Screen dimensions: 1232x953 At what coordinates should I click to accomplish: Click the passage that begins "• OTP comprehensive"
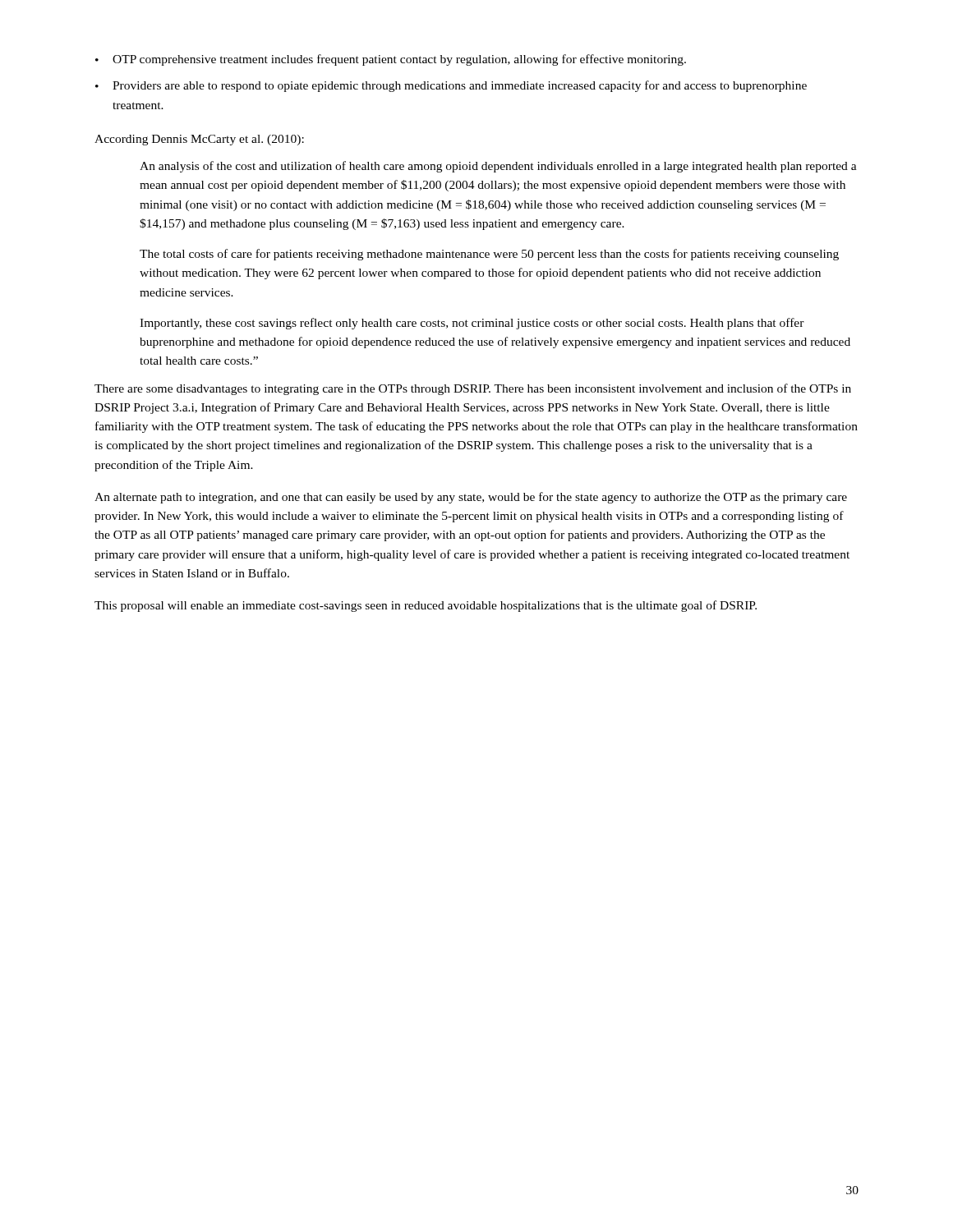pos(476,59)
